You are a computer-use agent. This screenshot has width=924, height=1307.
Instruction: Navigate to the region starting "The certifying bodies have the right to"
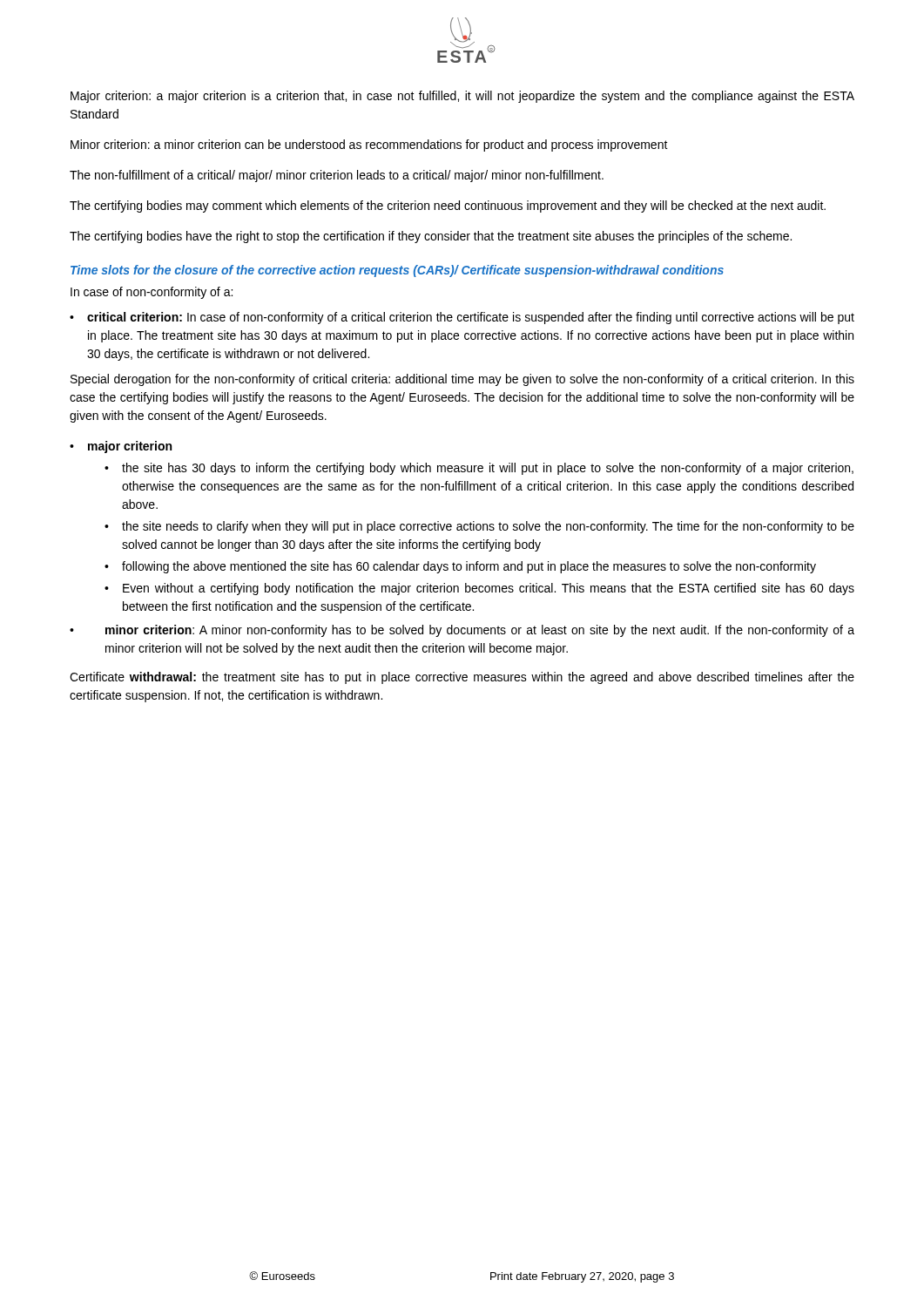tap(462, 237)
